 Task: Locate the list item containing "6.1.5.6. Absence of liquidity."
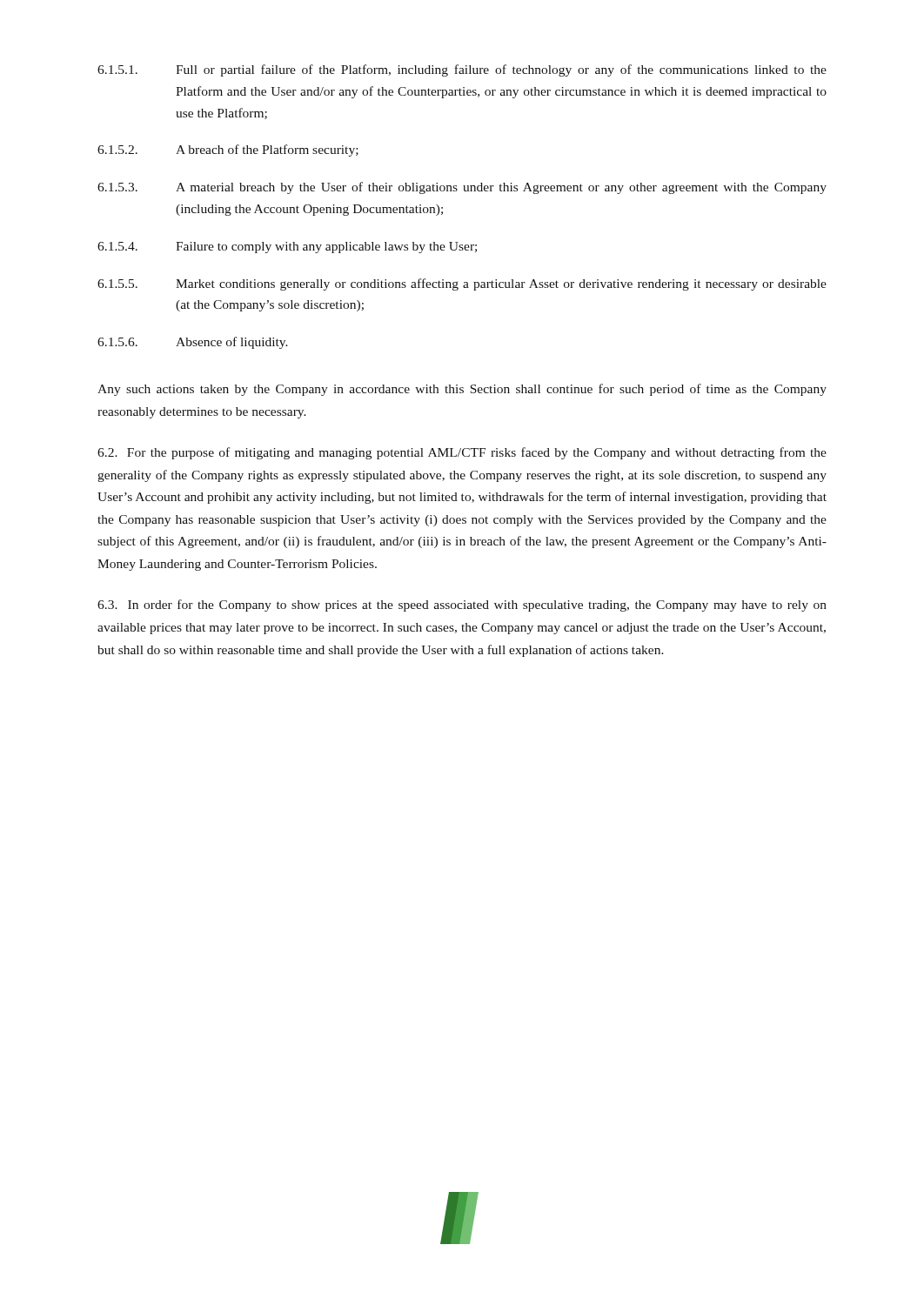193,343
